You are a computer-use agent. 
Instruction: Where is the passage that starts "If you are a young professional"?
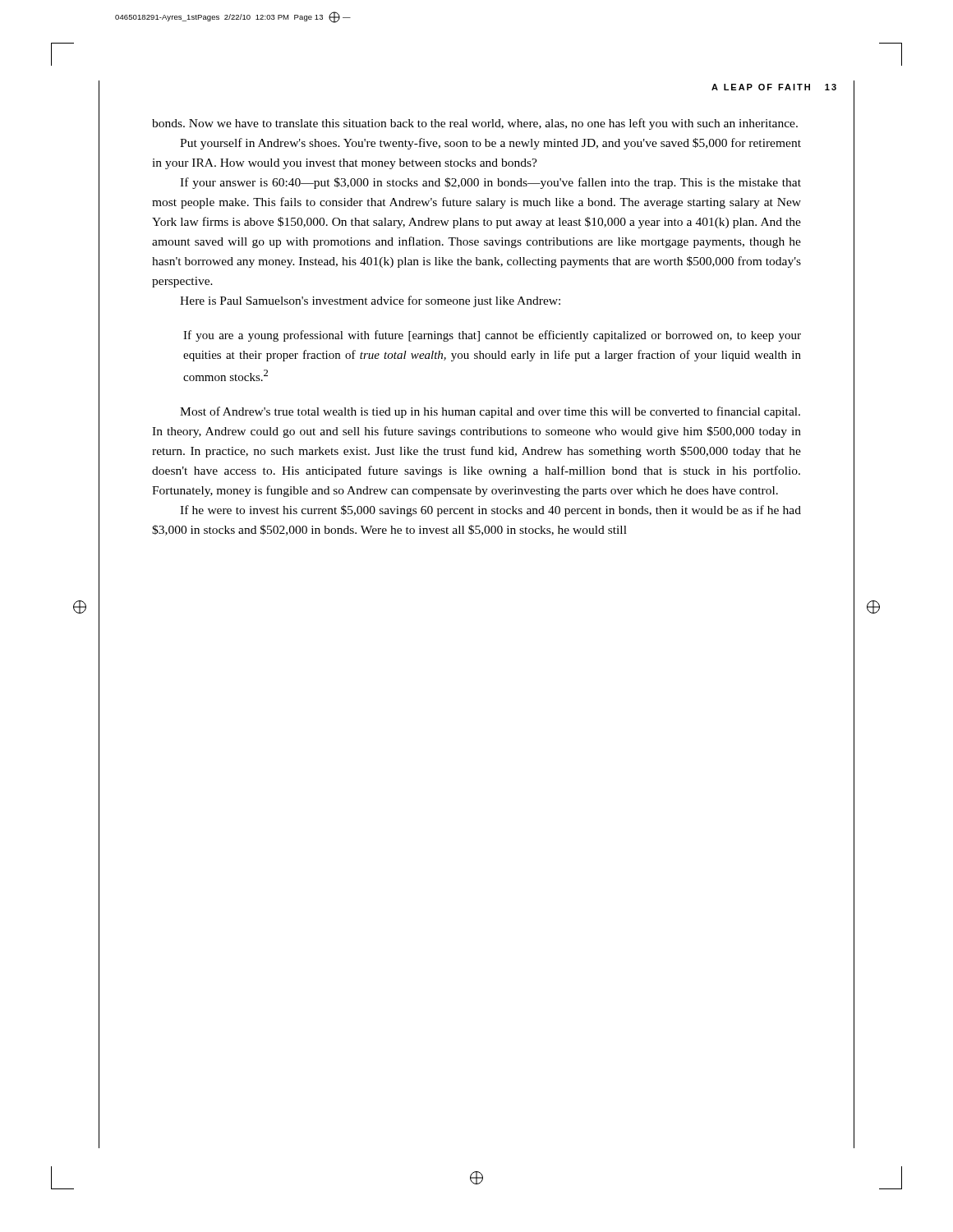[x=492, y=356]
